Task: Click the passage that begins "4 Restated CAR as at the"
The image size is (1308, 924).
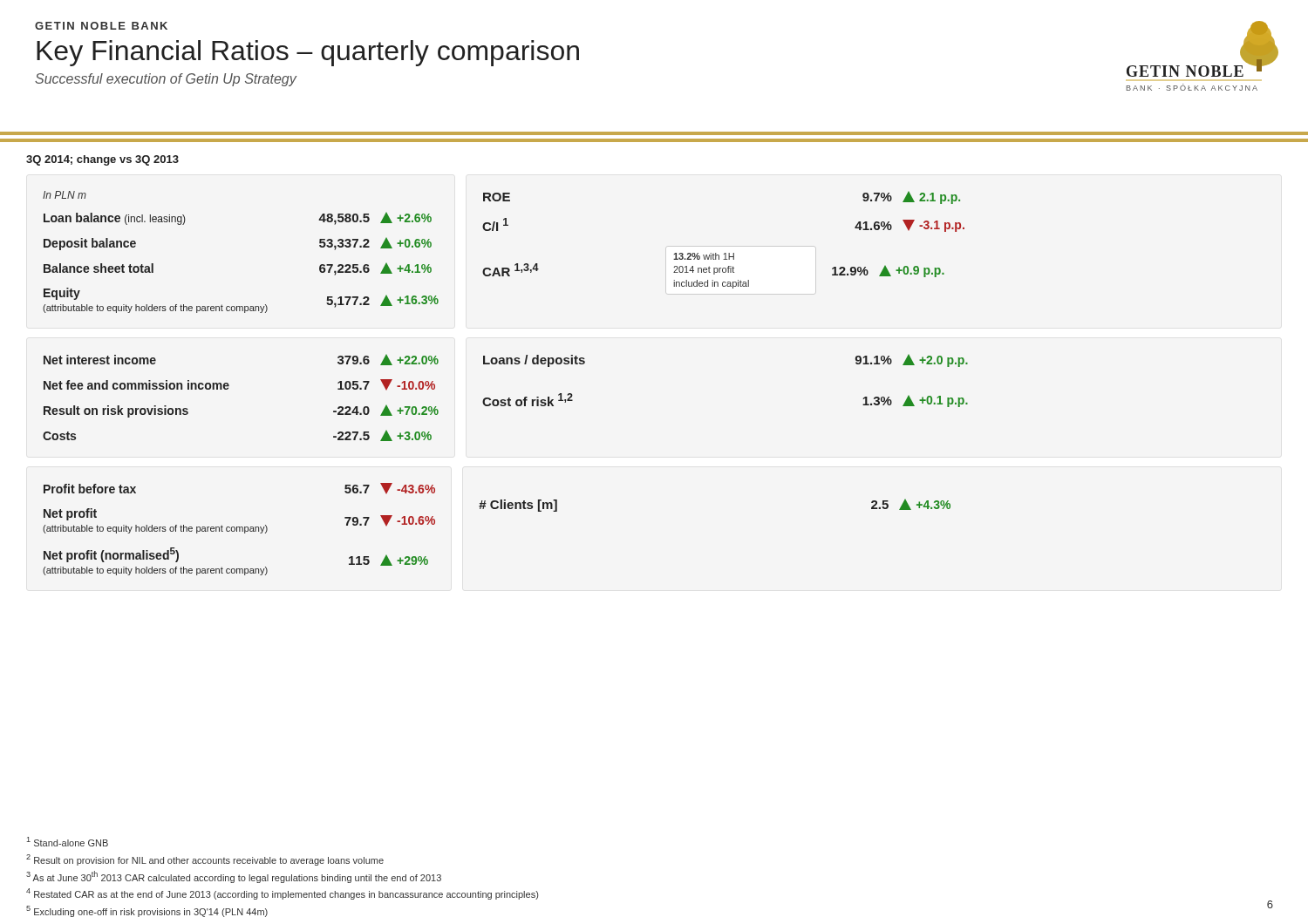Action: pyautogui.click(x=282, y=893)
